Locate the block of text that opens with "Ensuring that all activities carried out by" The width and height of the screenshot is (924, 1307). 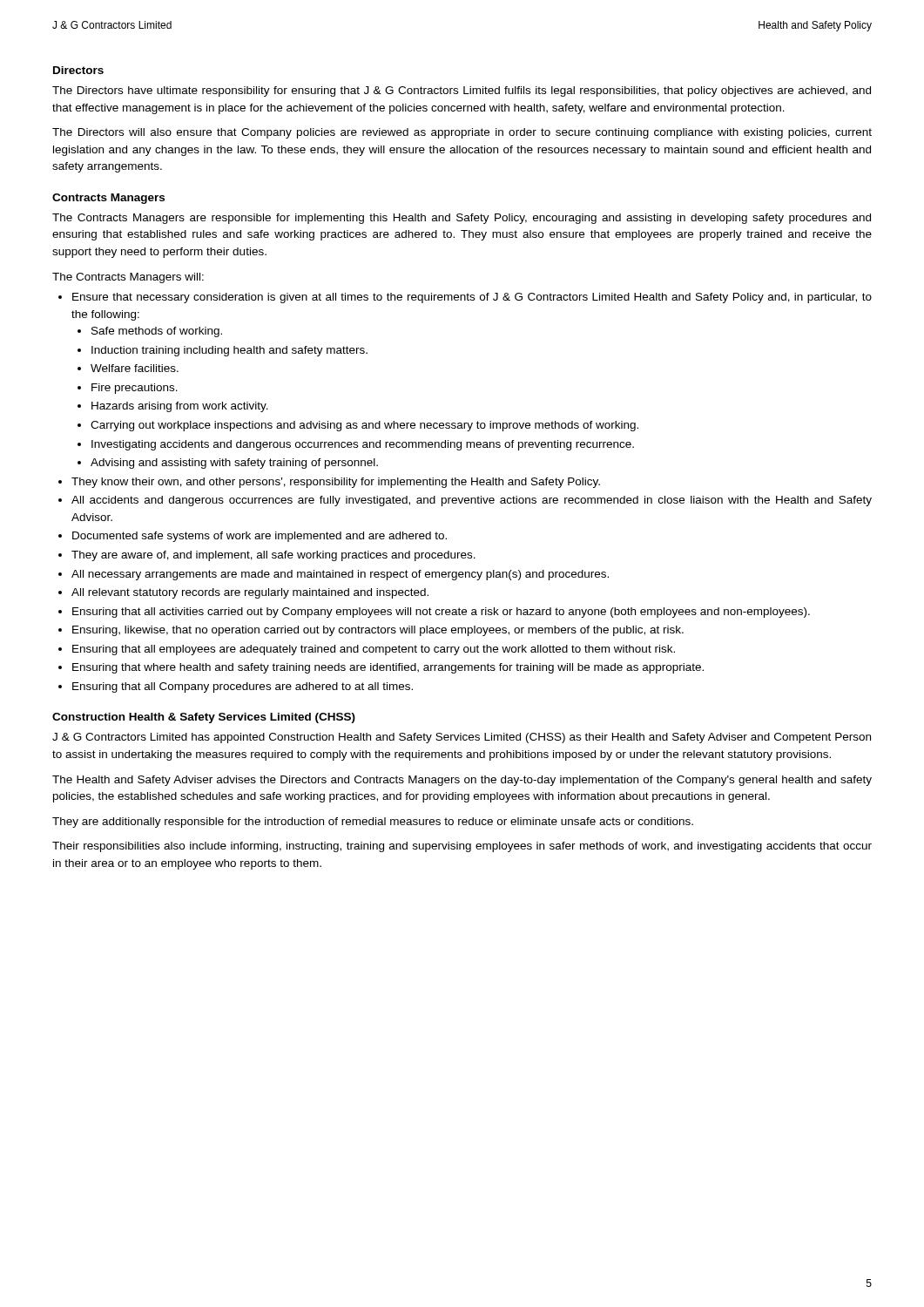(472, 611)
